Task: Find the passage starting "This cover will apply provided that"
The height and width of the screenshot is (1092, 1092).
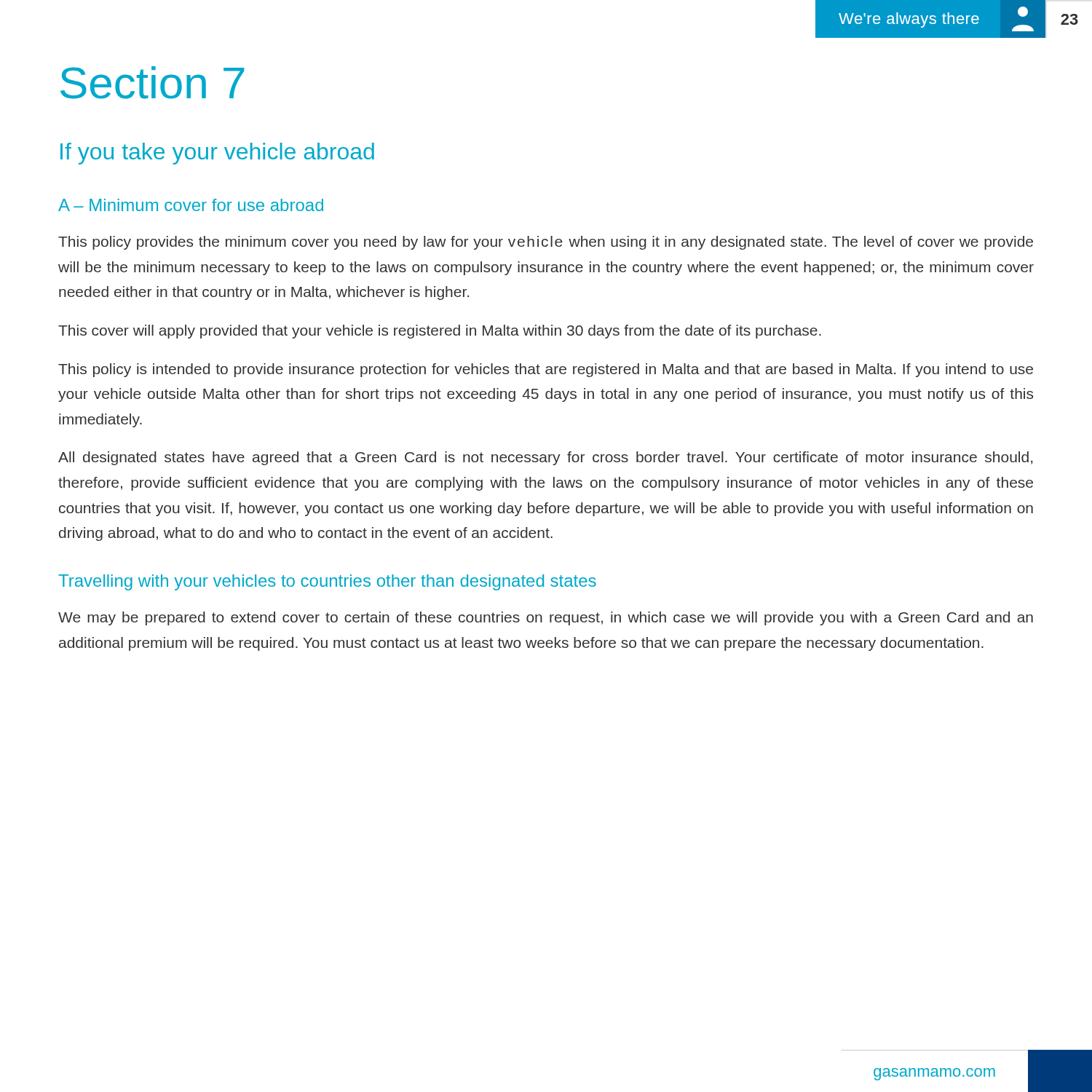Action: click(440, 330)
